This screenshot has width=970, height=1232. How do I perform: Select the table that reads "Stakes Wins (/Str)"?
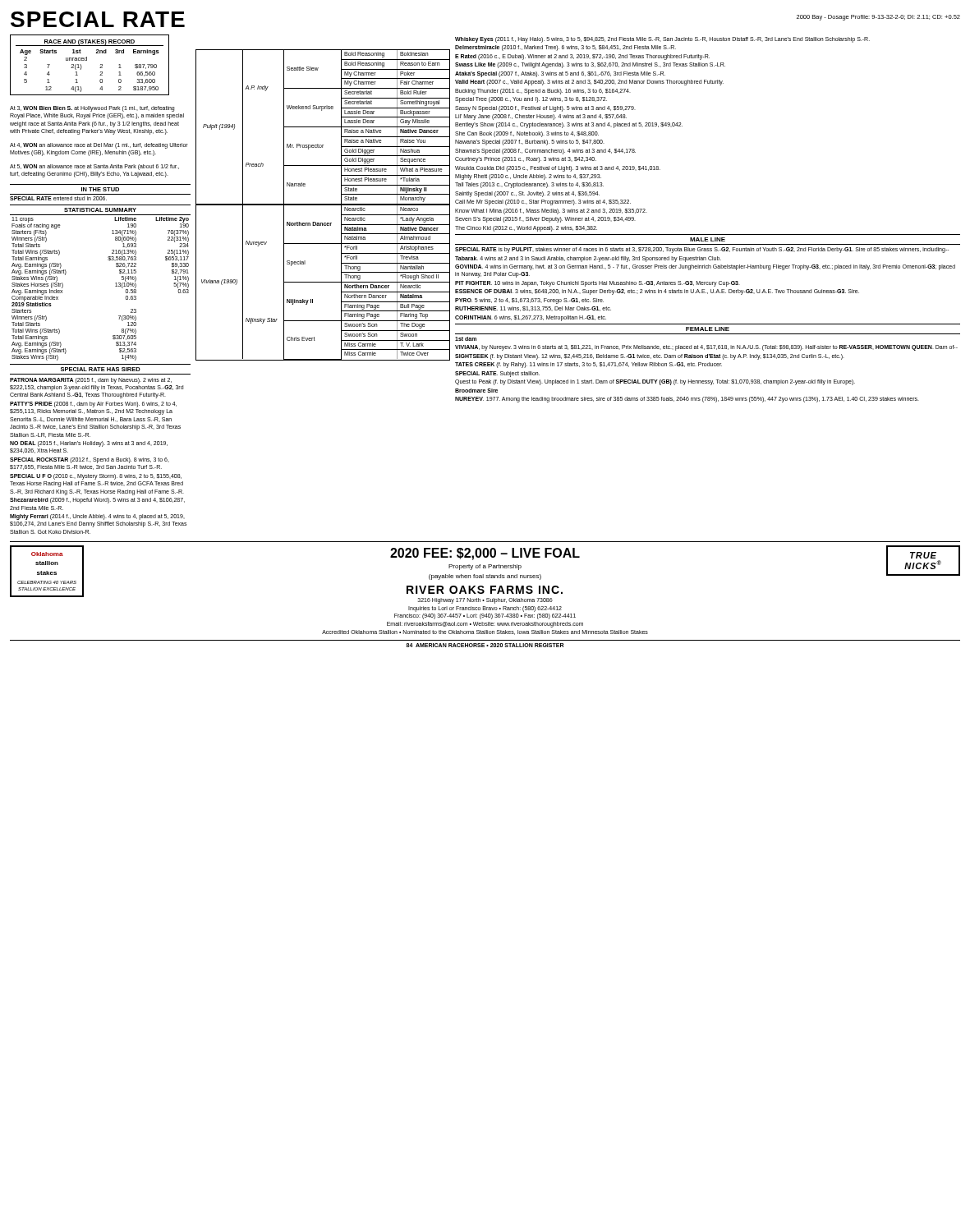[100, 288]
